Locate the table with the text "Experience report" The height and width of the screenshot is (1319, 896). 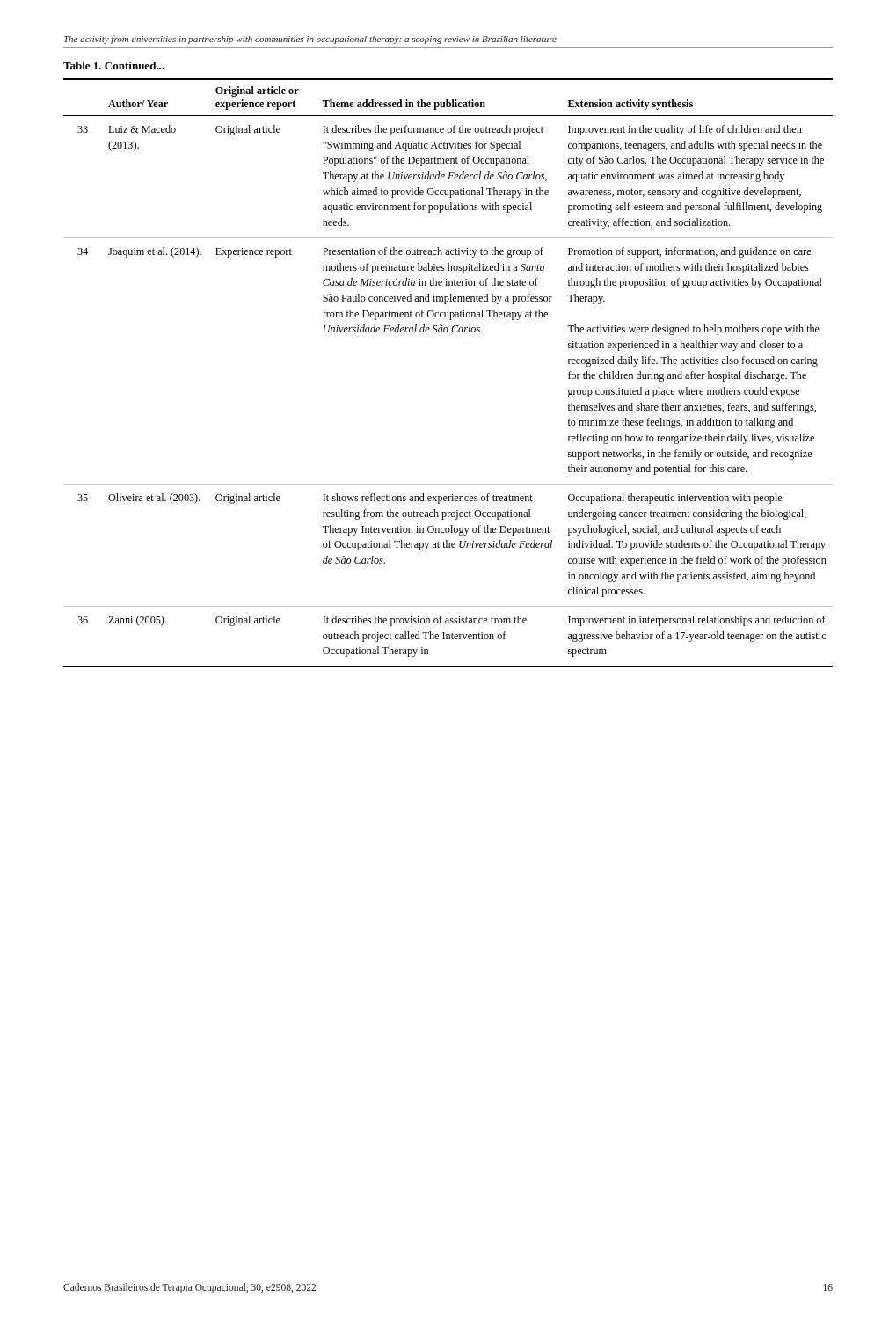pos(448,372)
